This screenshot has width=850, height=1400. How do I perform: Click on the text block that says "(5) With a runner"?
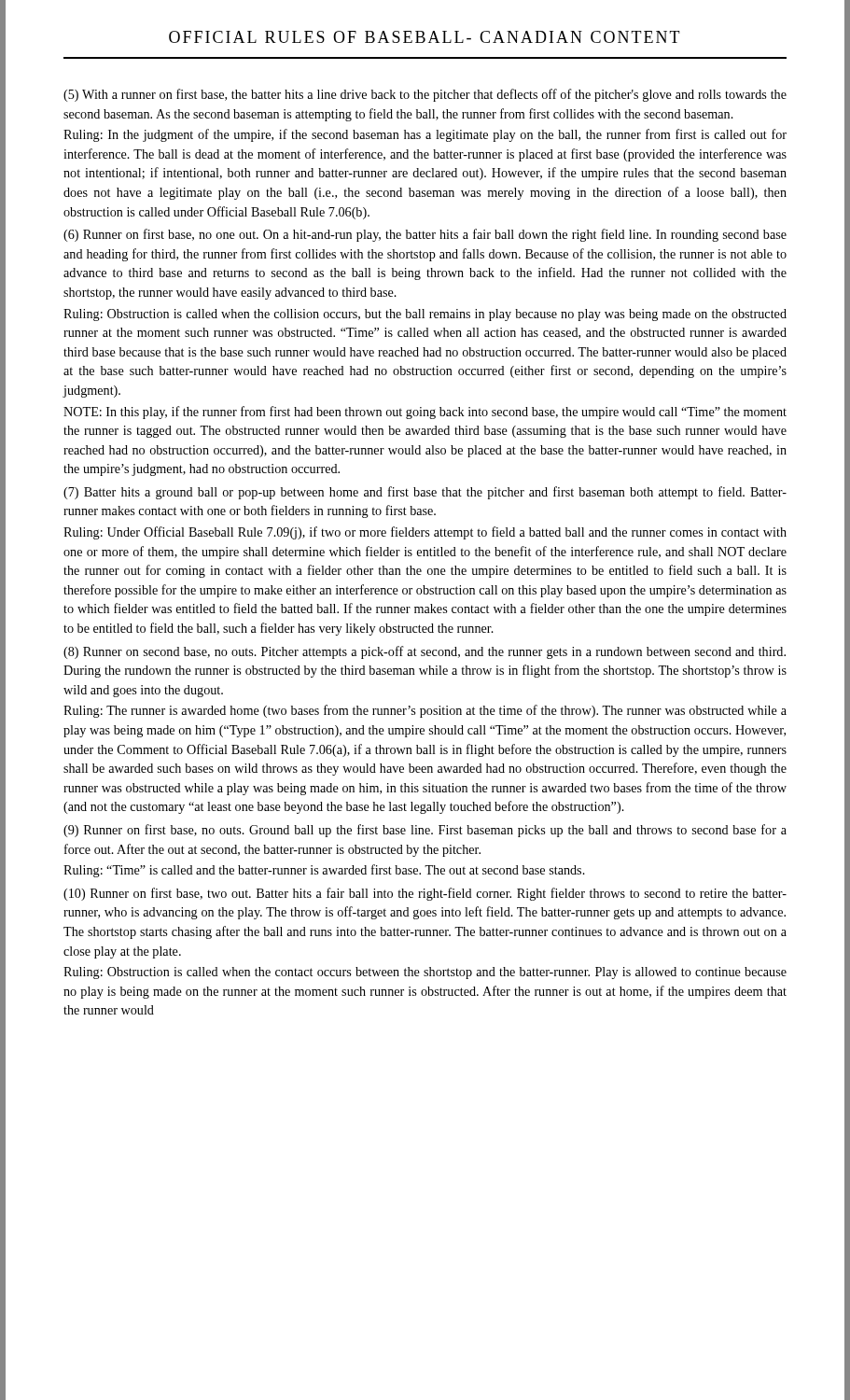pos(425,153)
